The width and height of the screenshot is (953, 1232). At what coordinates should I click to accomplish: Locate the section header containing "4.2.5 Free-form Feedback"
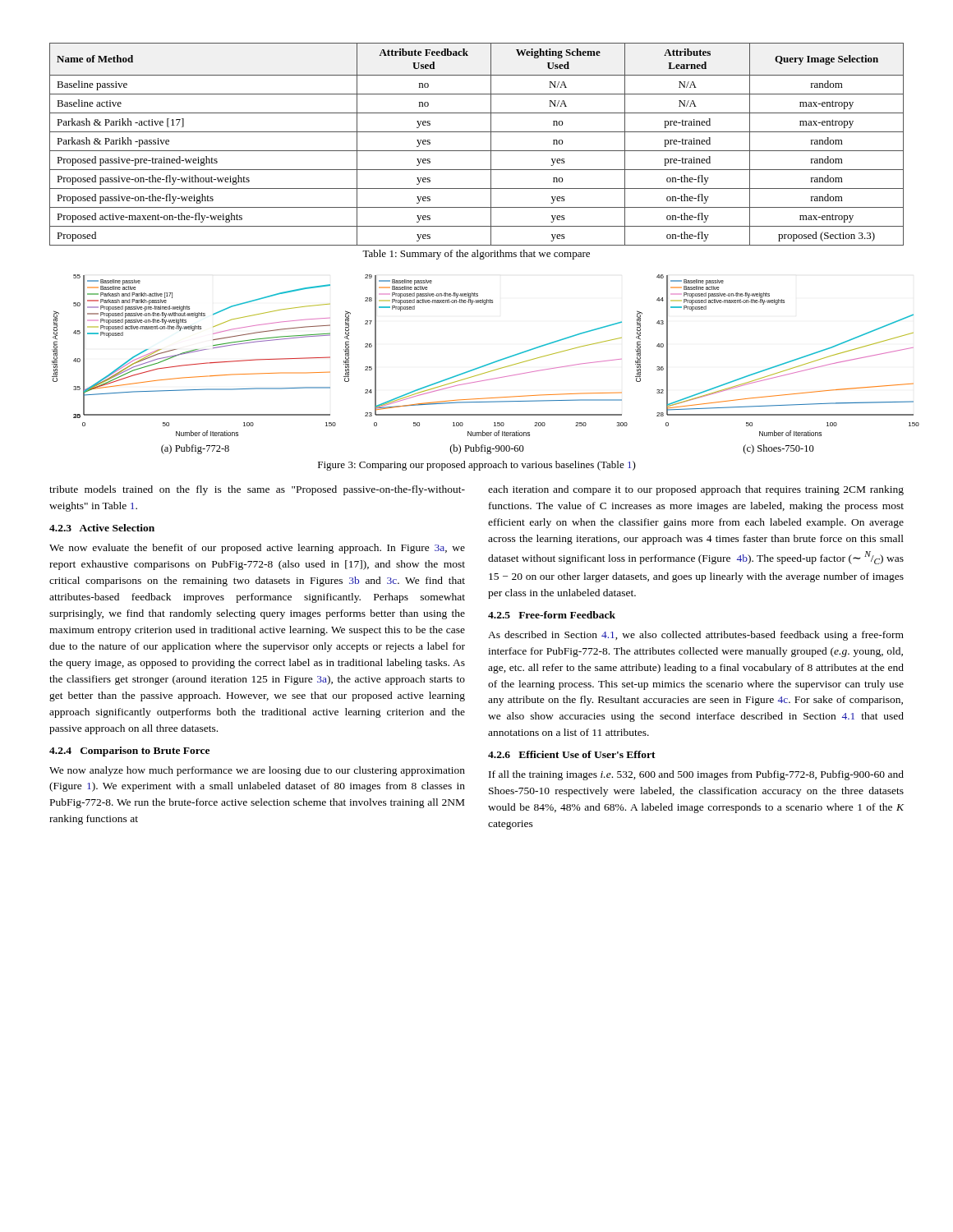(x=552, y=615)
